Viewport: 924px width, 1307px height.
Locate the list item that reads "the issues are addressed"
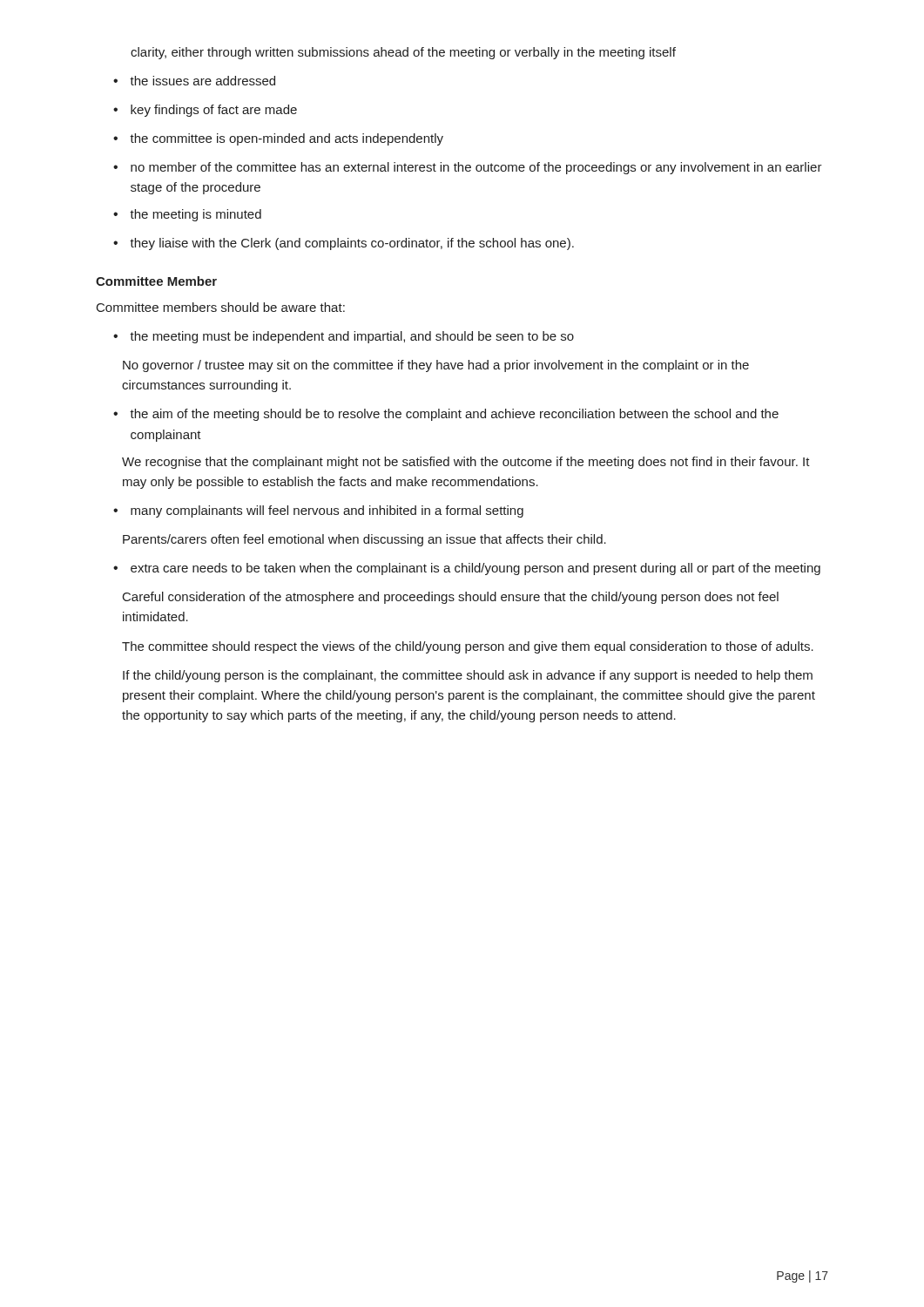[203, 81]
